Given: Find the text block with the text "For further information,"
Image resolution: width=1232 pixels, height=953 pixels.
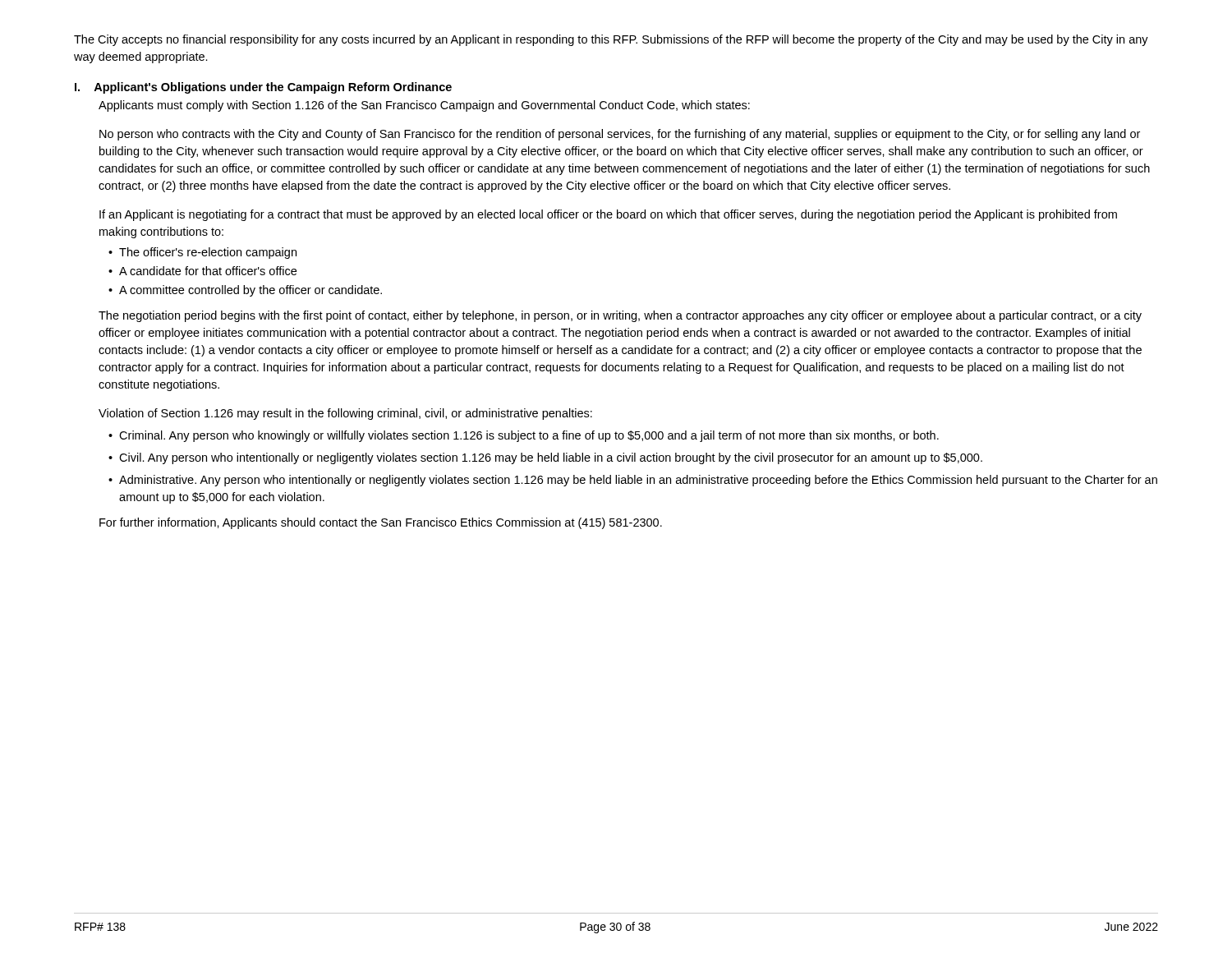Looking at the screenshot, I should tap(628, 523).
